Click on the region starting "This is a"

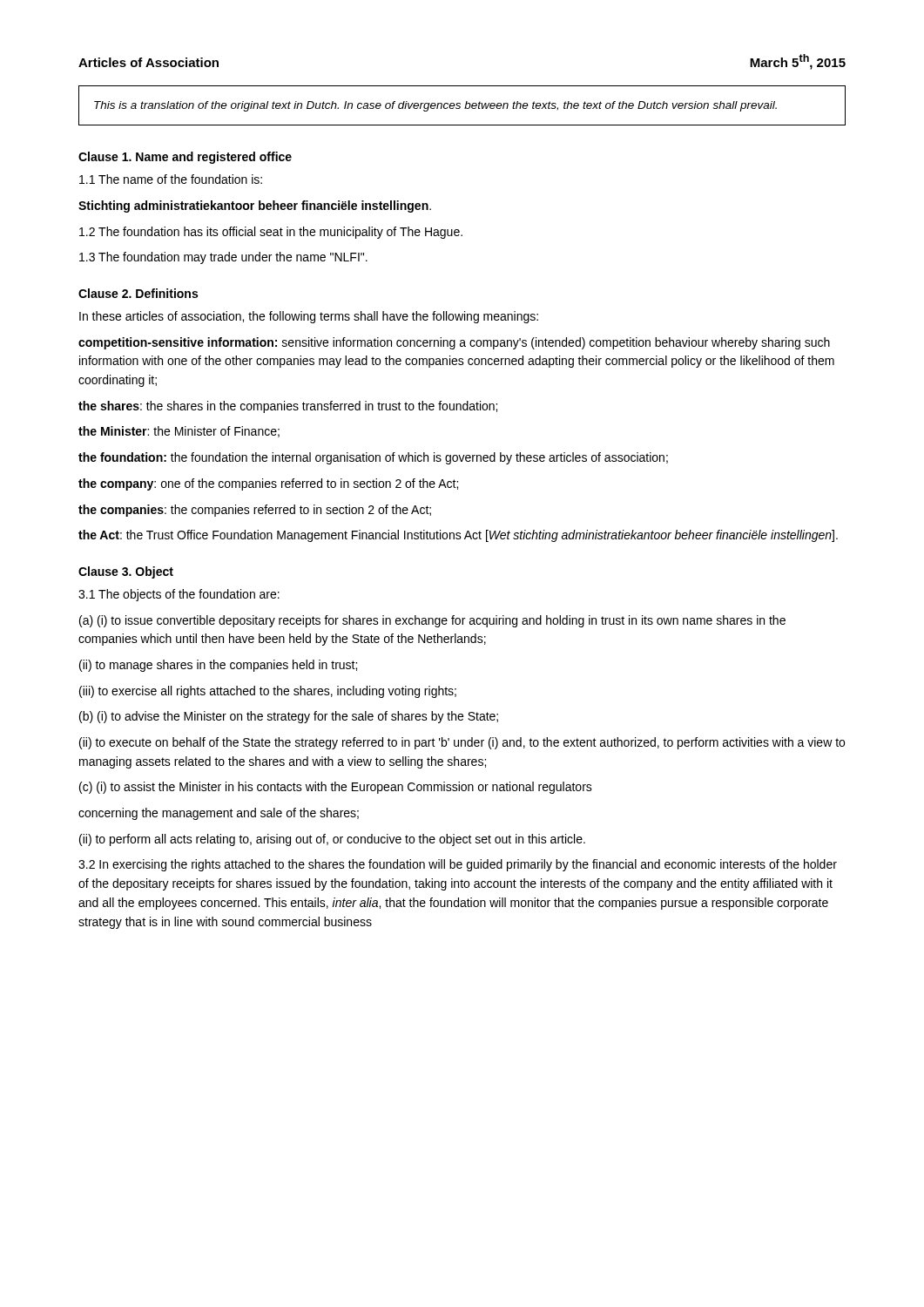coord(436,105)
